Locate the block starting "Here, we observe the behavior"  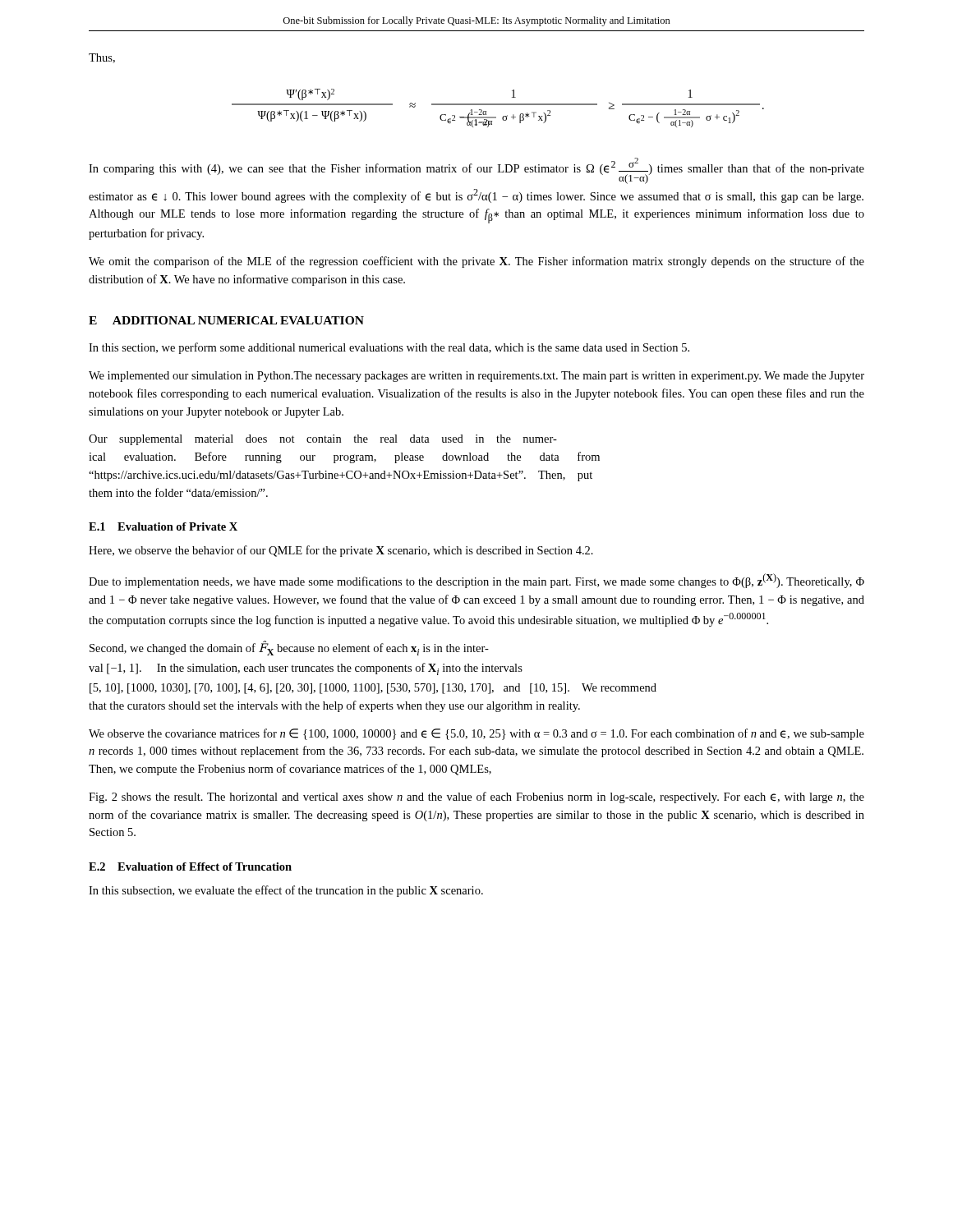point(476,551)
